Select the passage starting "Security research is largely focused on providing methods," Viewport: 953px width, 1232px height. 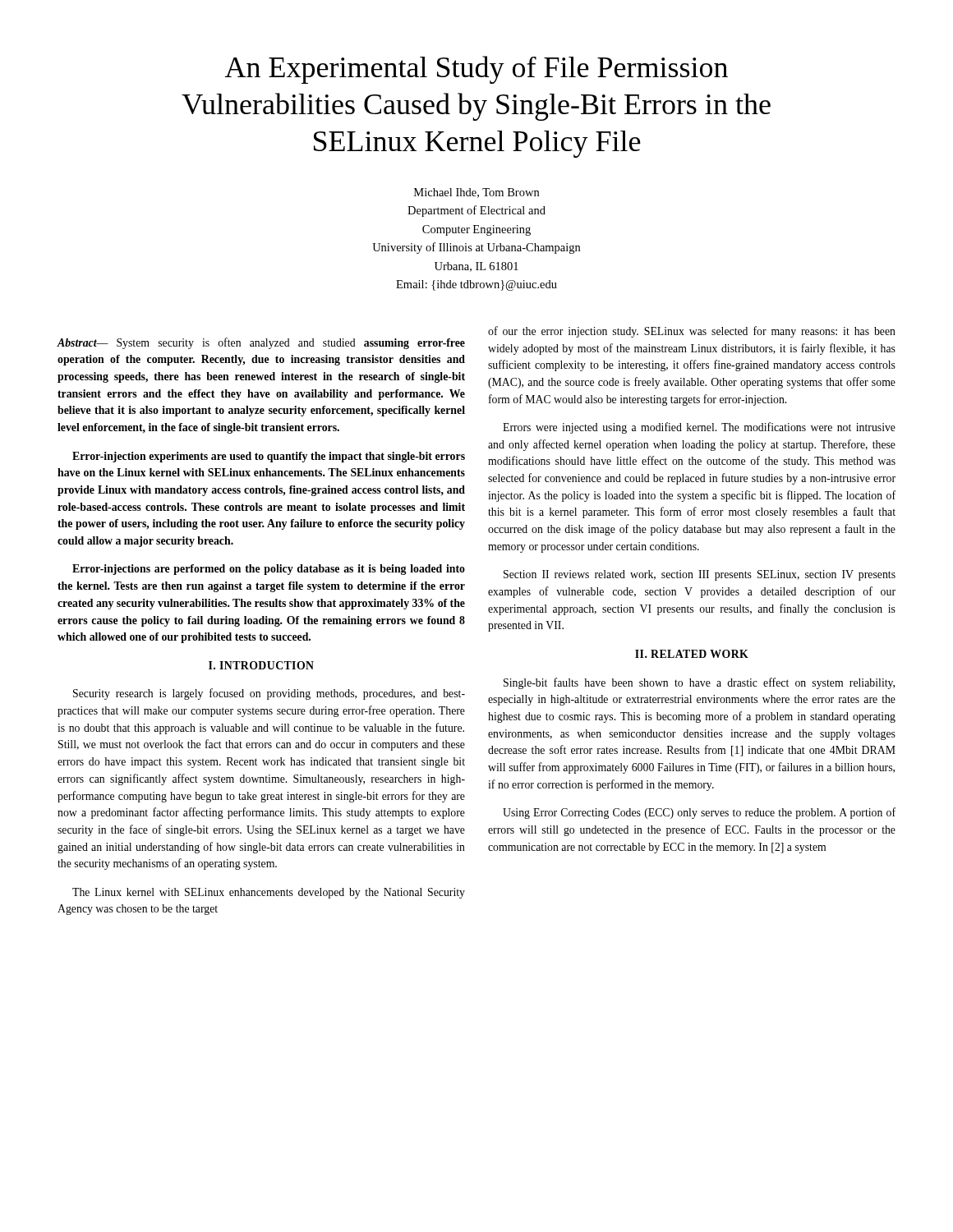261,802
